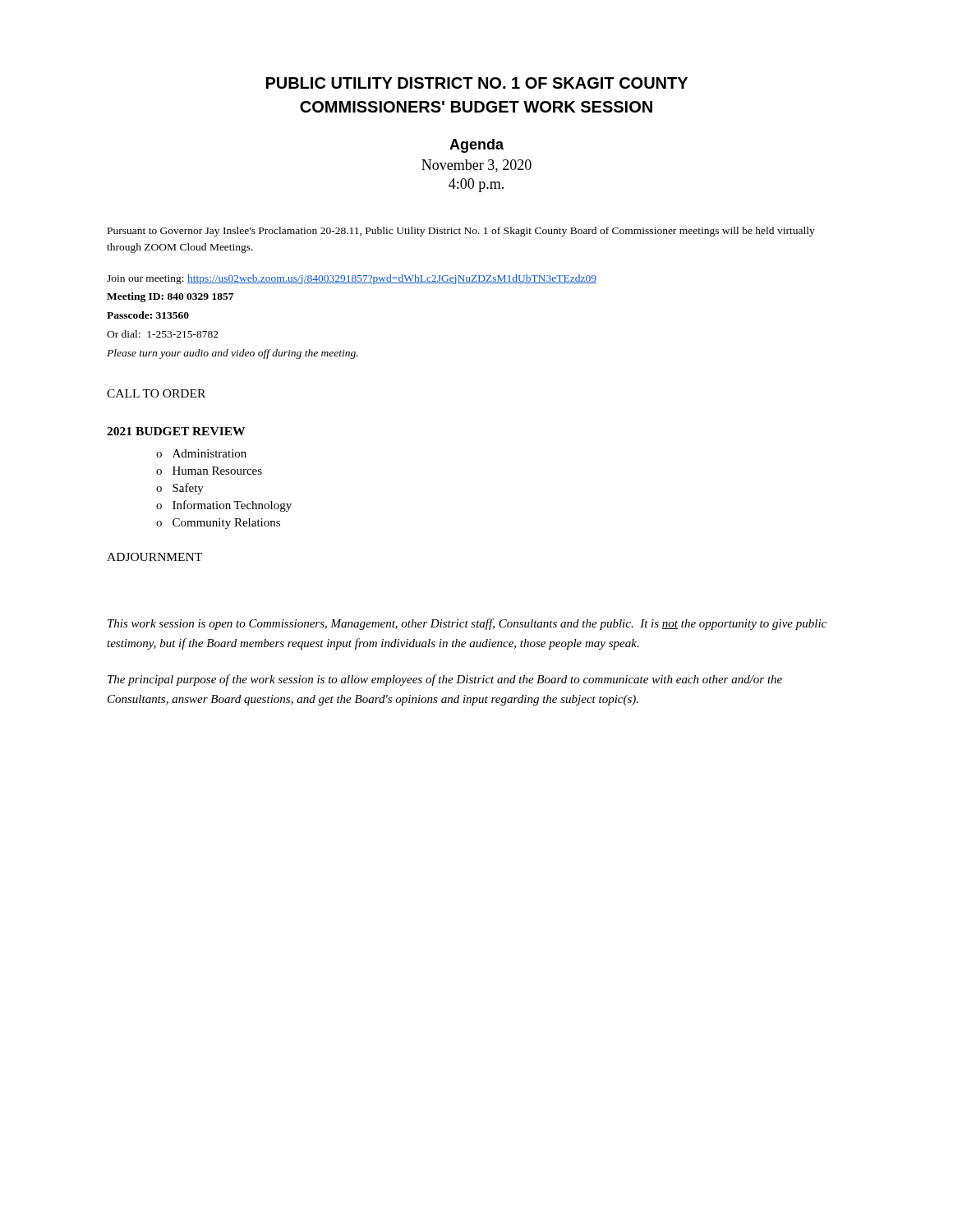Screen dimensions: 1232x953
Task: Point to the region starting "This work session"
Action: [467, 633]
